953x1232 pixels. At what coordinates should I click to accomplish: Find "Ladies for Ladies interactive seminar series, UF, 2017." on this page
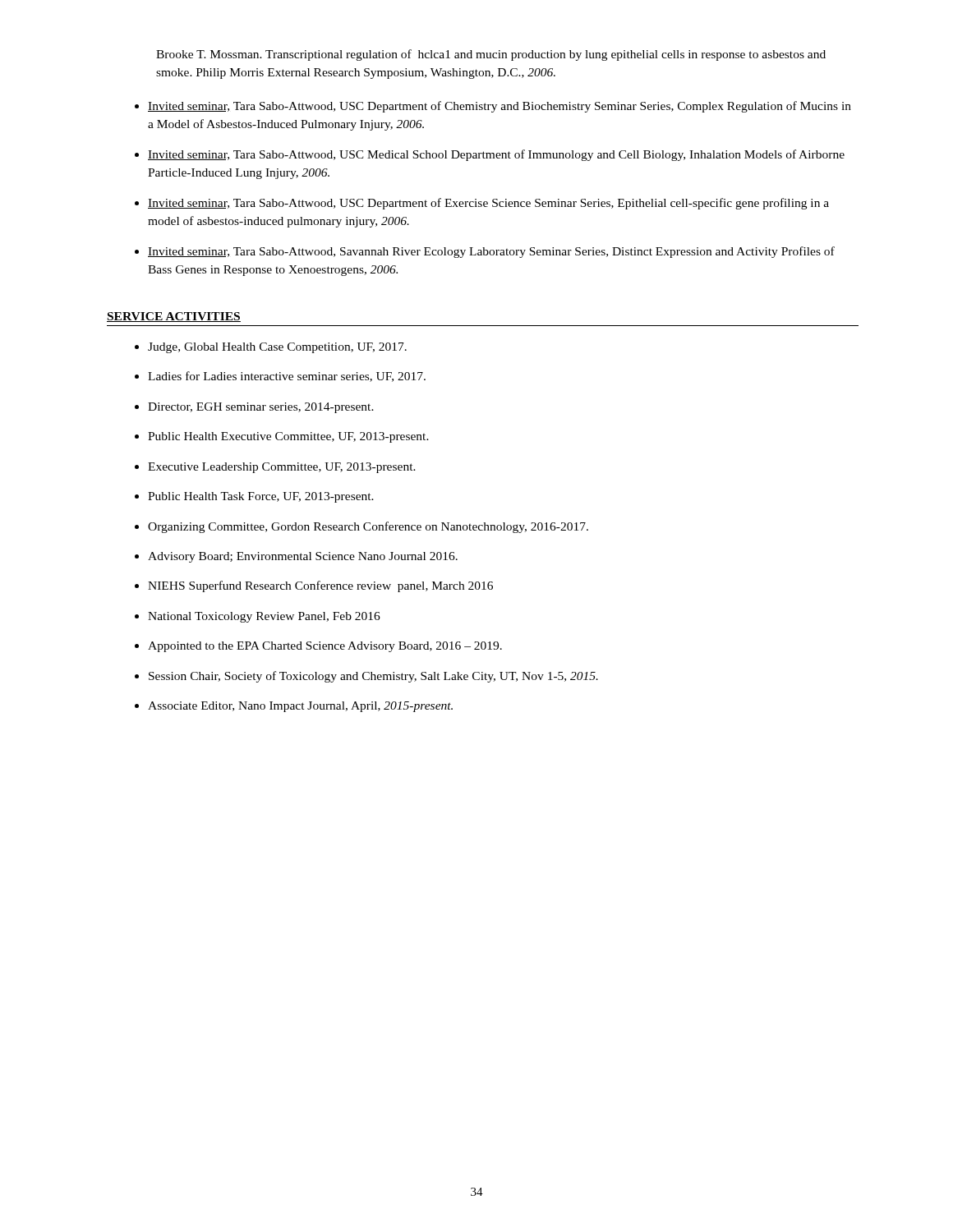click(287, 376)
